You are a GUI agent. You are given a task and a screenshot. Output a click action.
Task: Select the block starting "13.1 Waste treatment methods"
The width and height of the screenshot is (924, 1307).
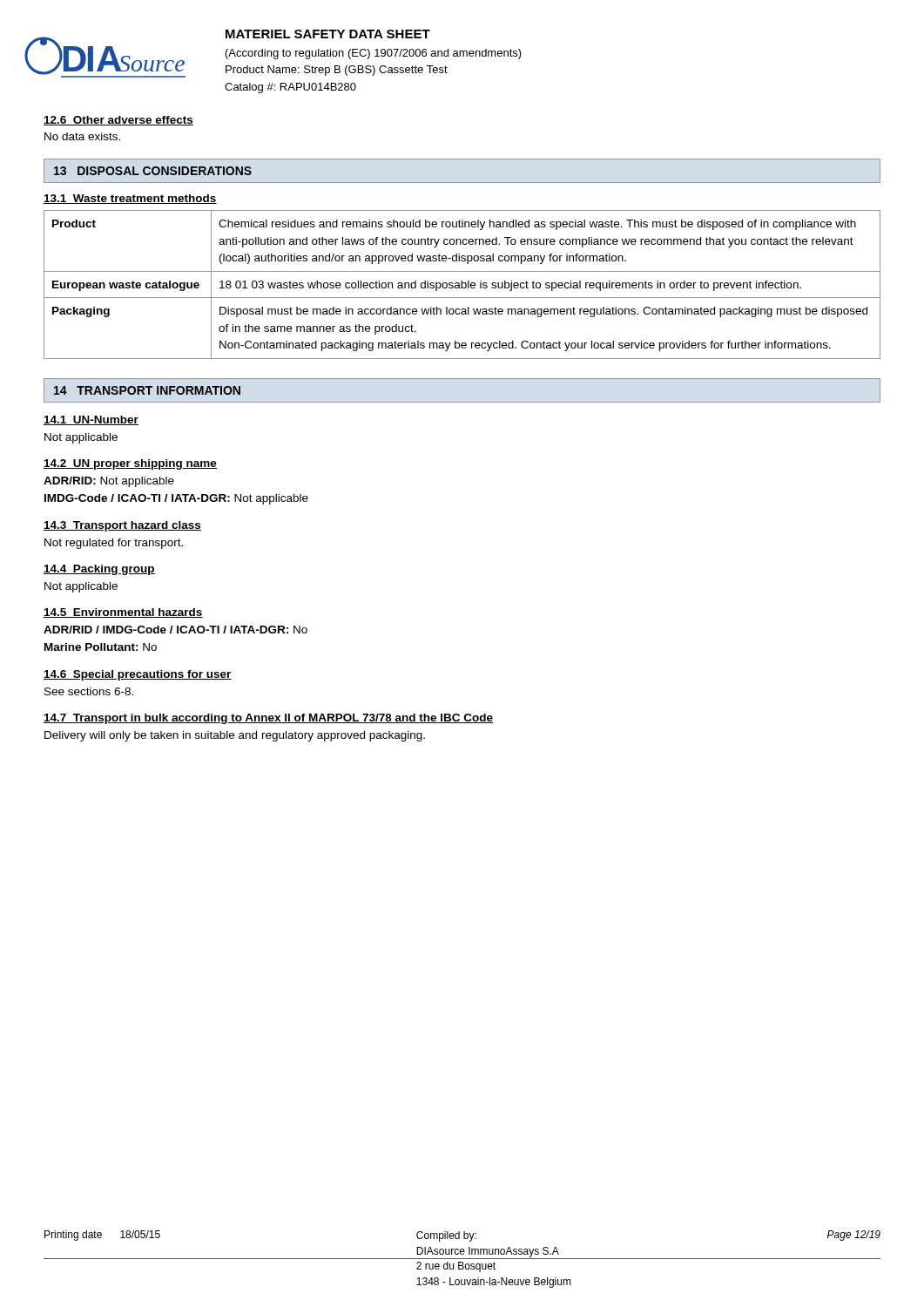click(x=130, y=198)
